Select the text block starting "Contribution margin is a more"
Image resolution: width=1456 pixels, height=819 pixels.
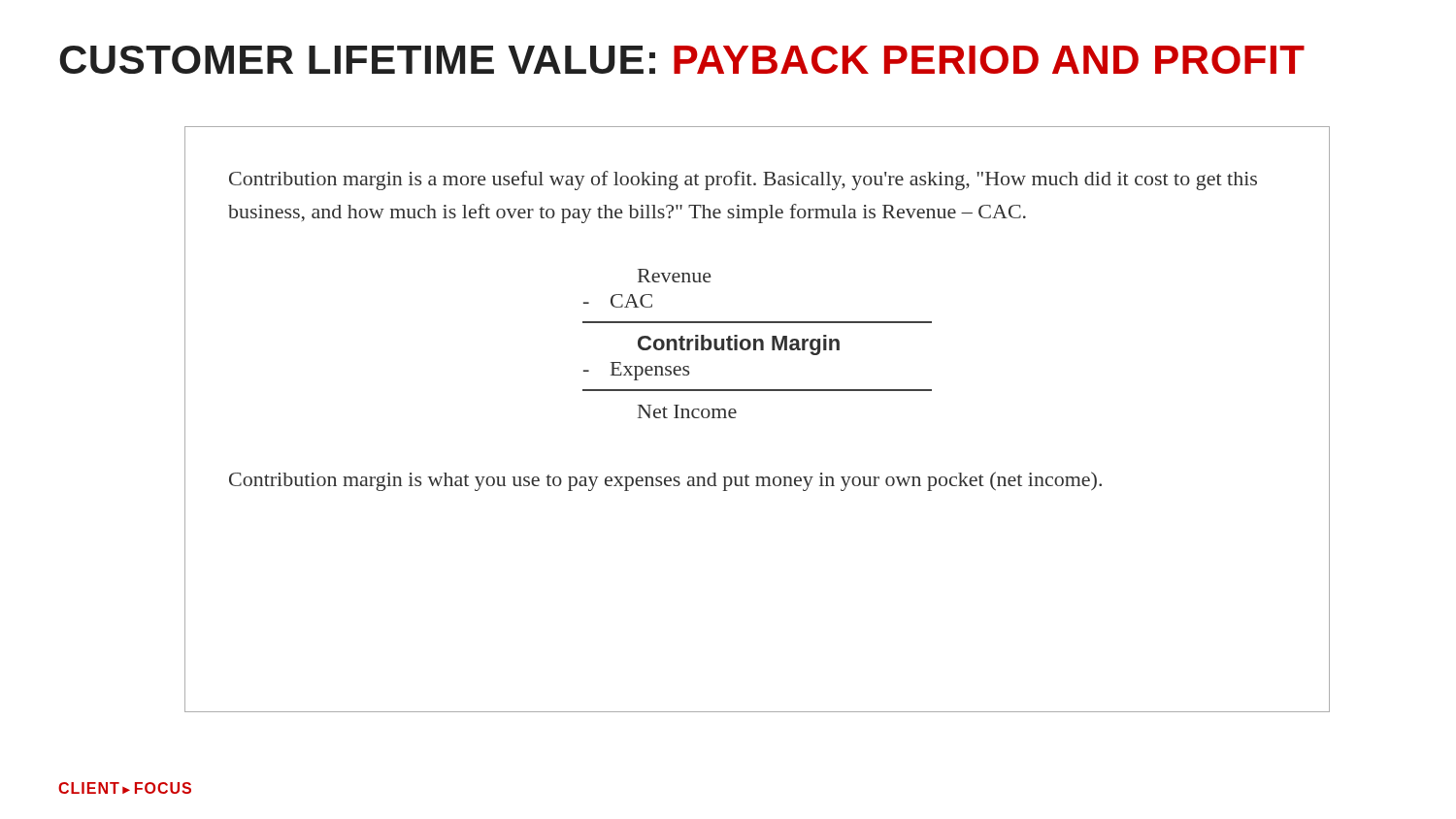[x=743, y=195]
